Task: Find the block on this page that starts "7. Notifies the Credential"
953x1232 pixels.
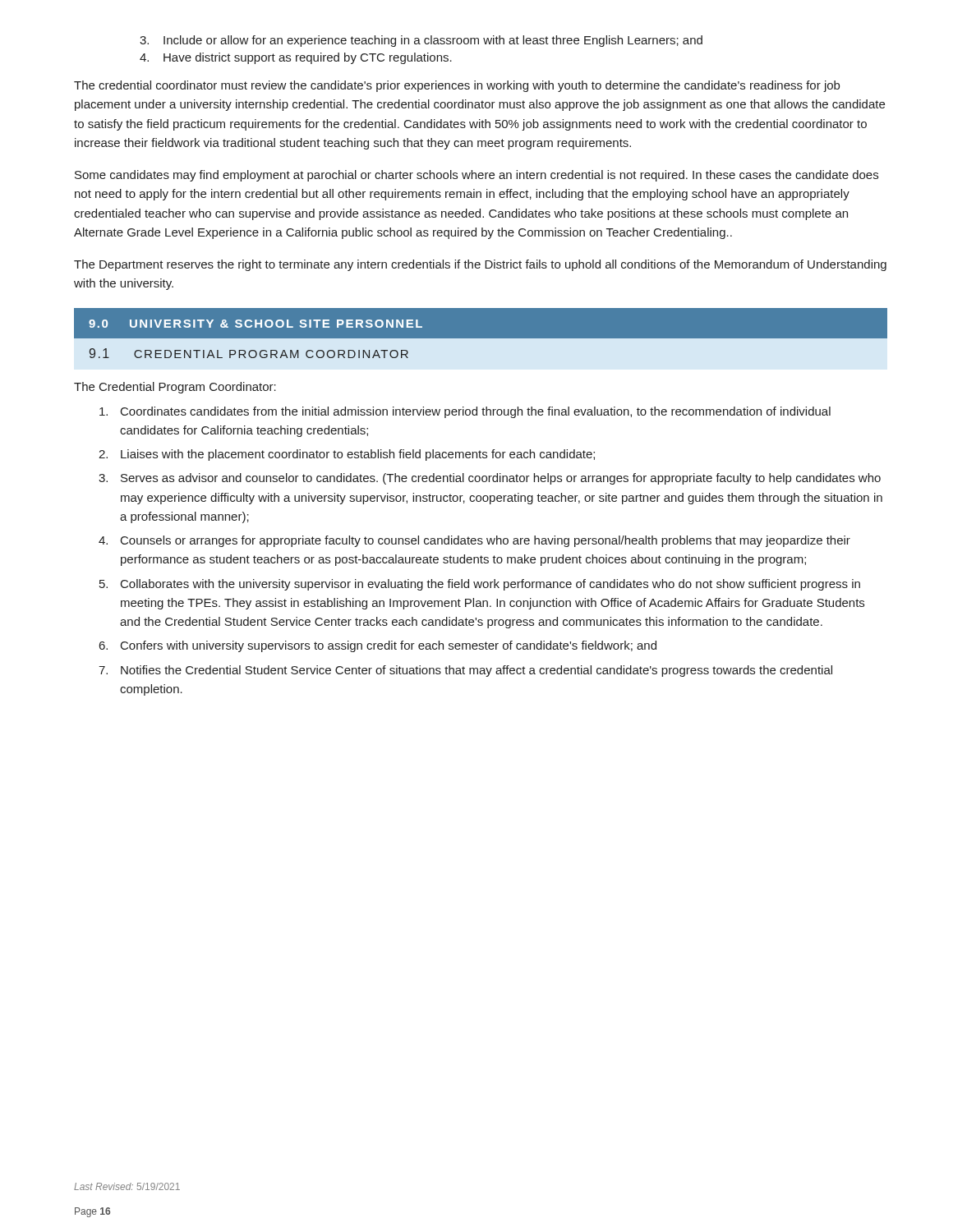Action: [481, 679]
